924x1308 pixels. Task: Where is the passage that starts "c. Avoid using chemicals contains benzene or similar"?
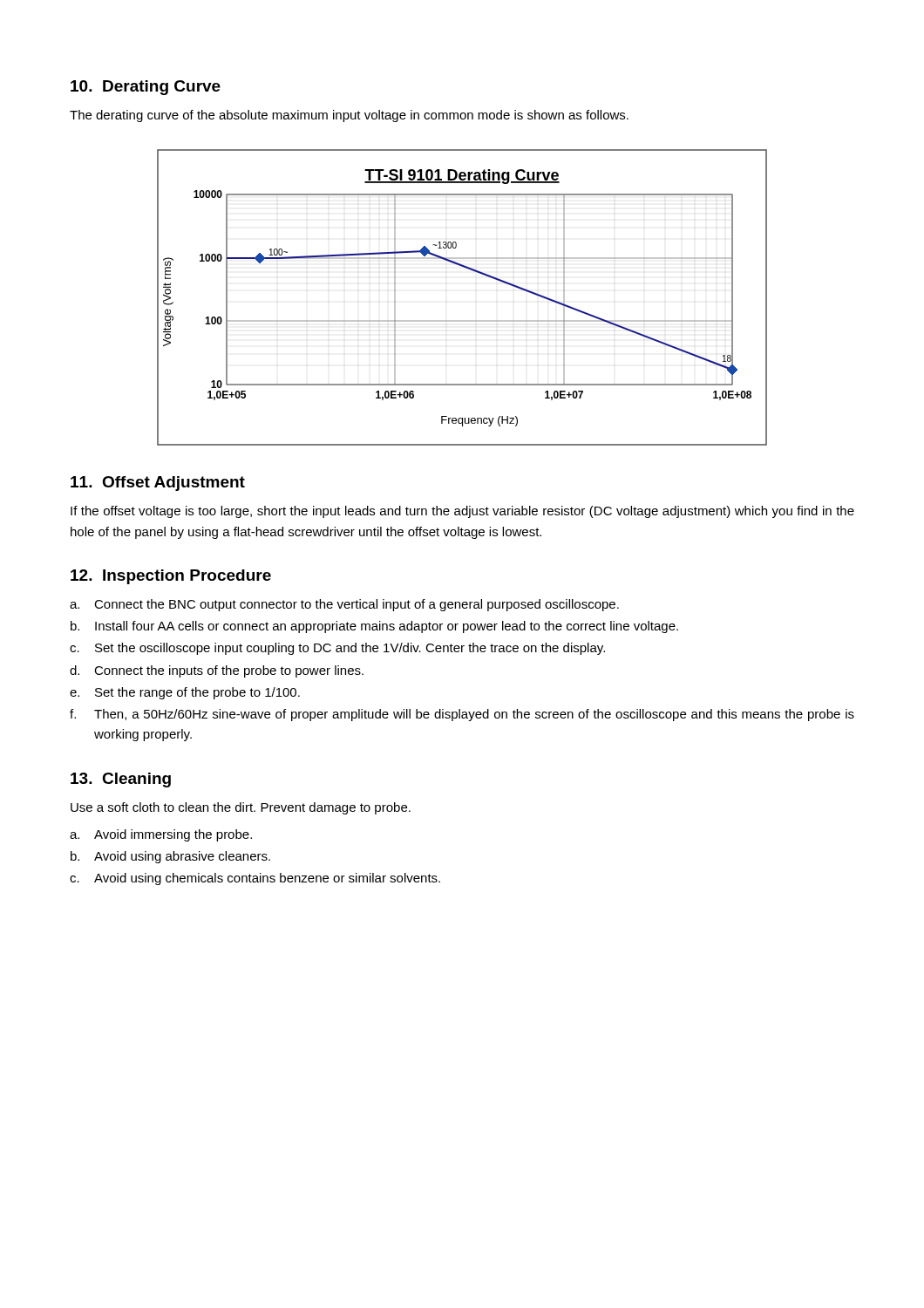[x=256, y=878]
